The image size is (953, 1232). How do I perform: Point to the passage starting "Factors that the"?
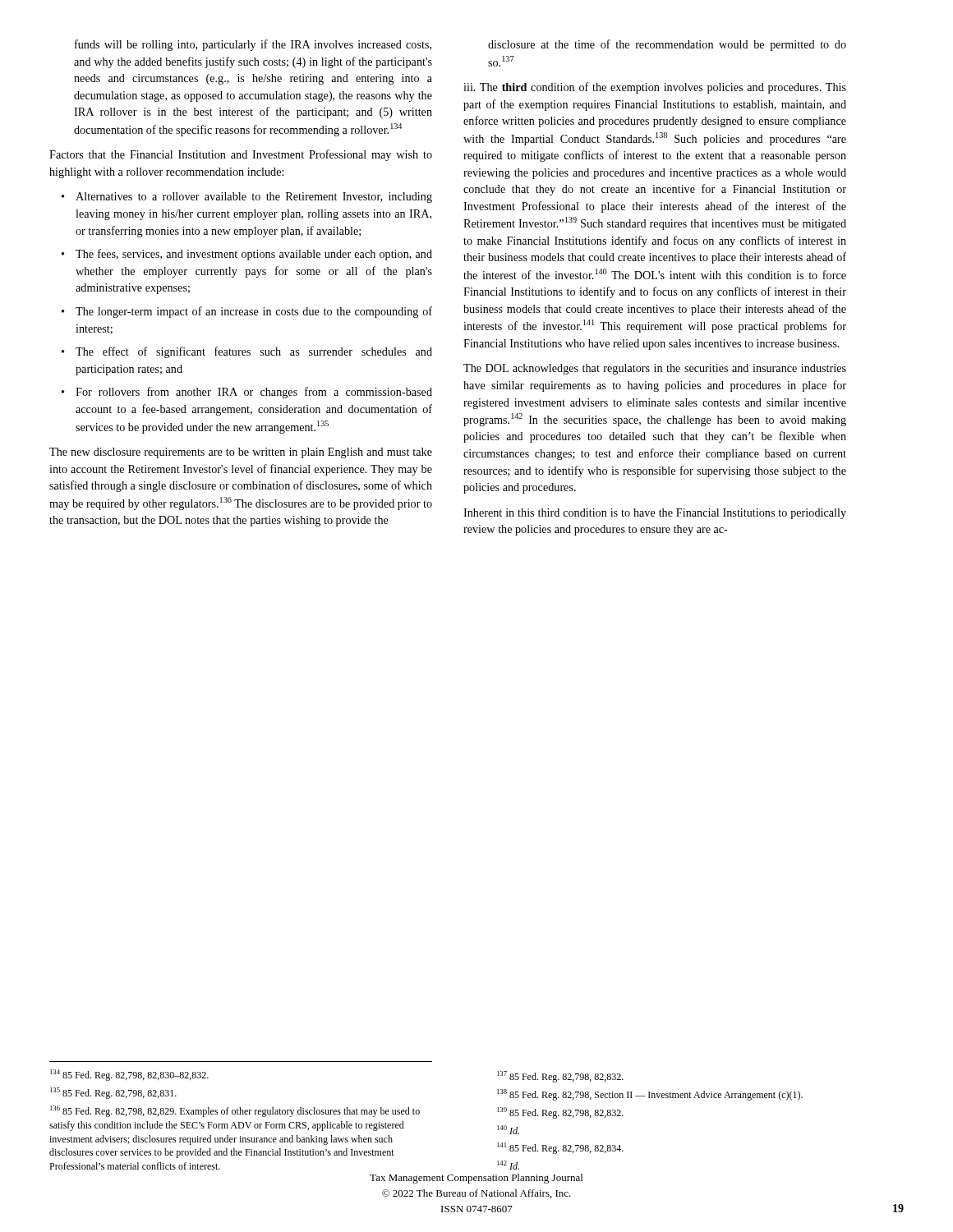click(x=241, y=163)
